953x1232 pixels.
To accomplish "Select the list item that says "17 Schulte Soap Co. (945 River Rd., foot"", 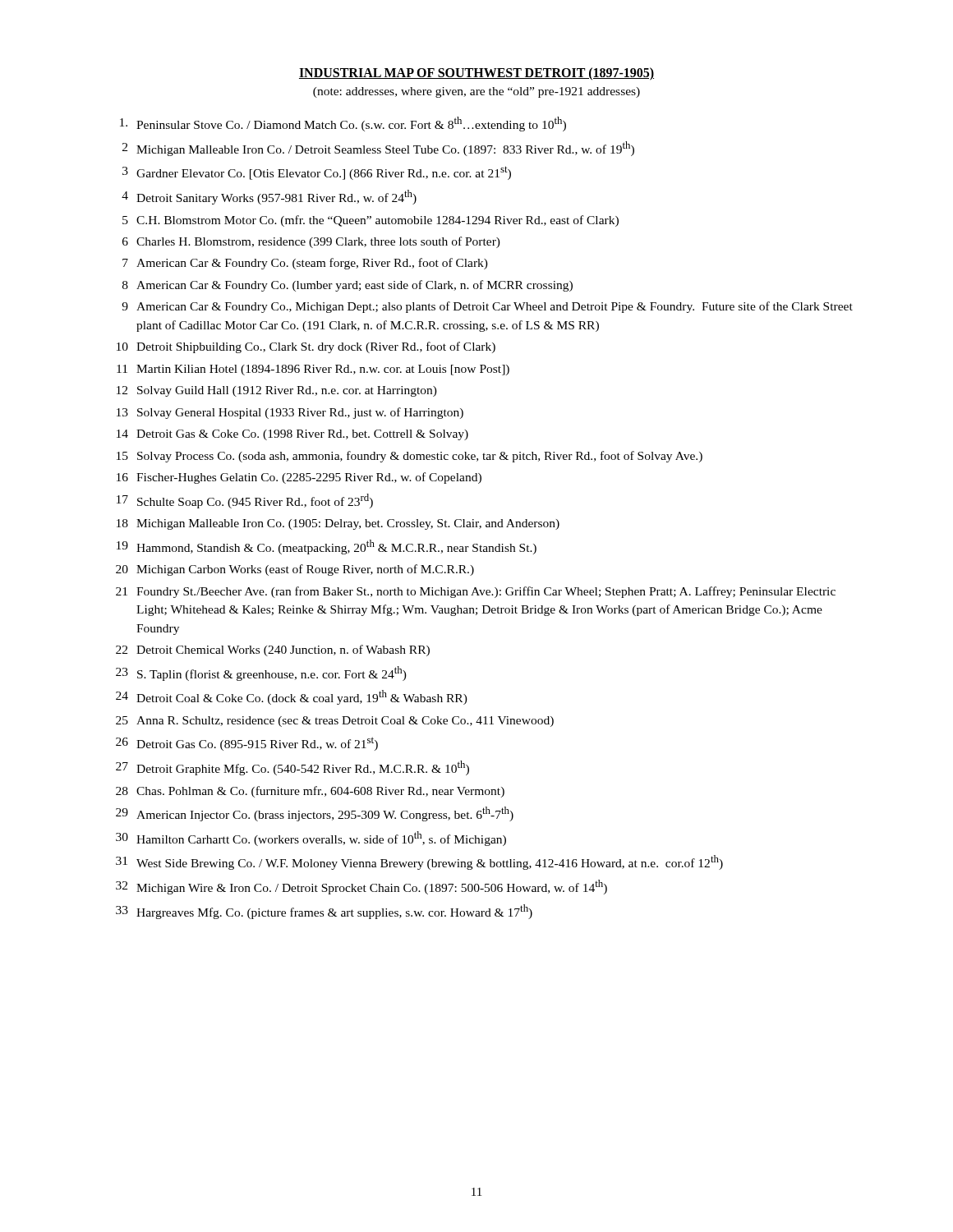I will tap(245, 501).
